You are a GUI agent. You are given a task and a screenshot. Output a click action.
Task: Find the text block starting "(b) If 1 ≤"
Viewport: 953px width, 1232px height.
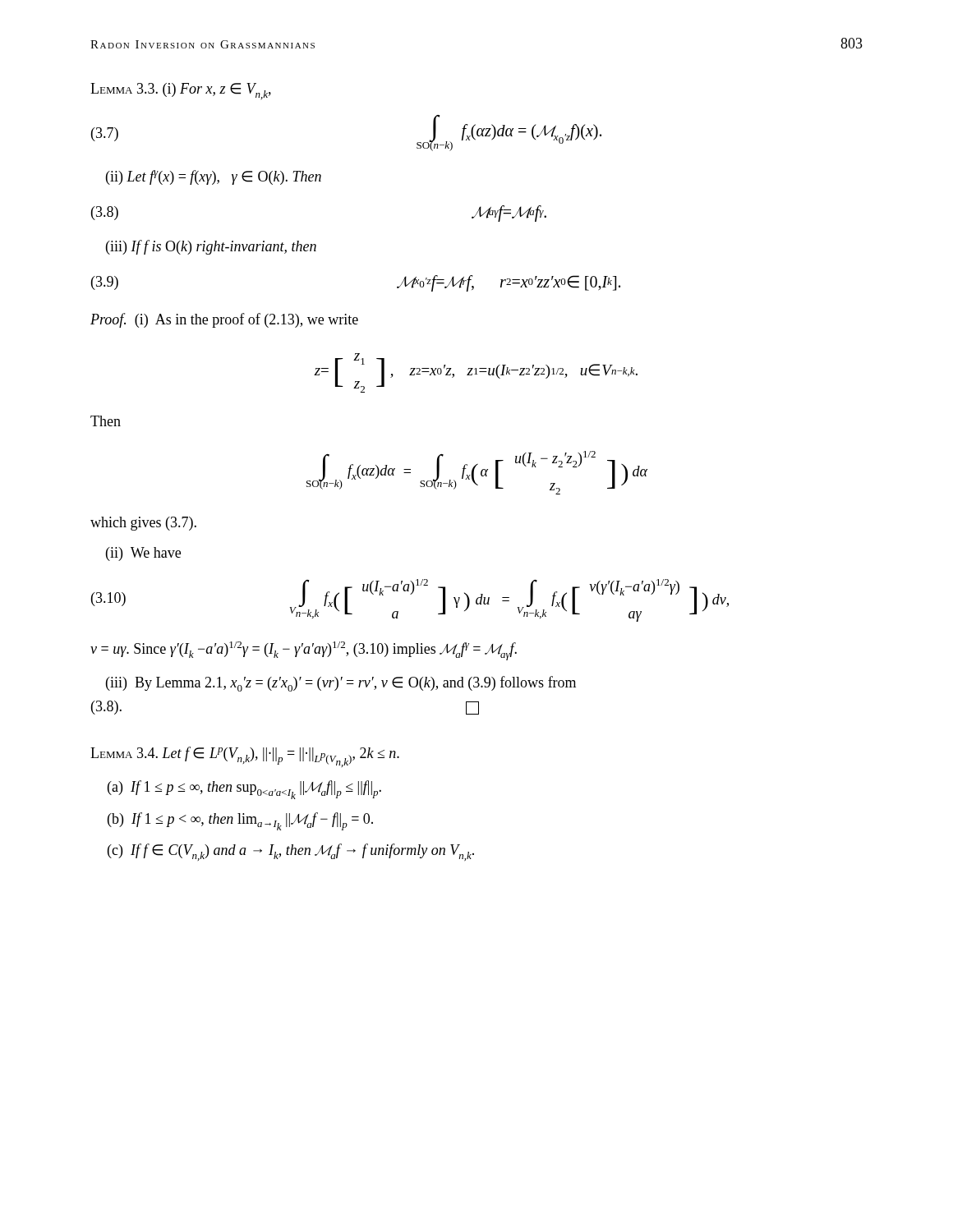click(x=240, y=821)
